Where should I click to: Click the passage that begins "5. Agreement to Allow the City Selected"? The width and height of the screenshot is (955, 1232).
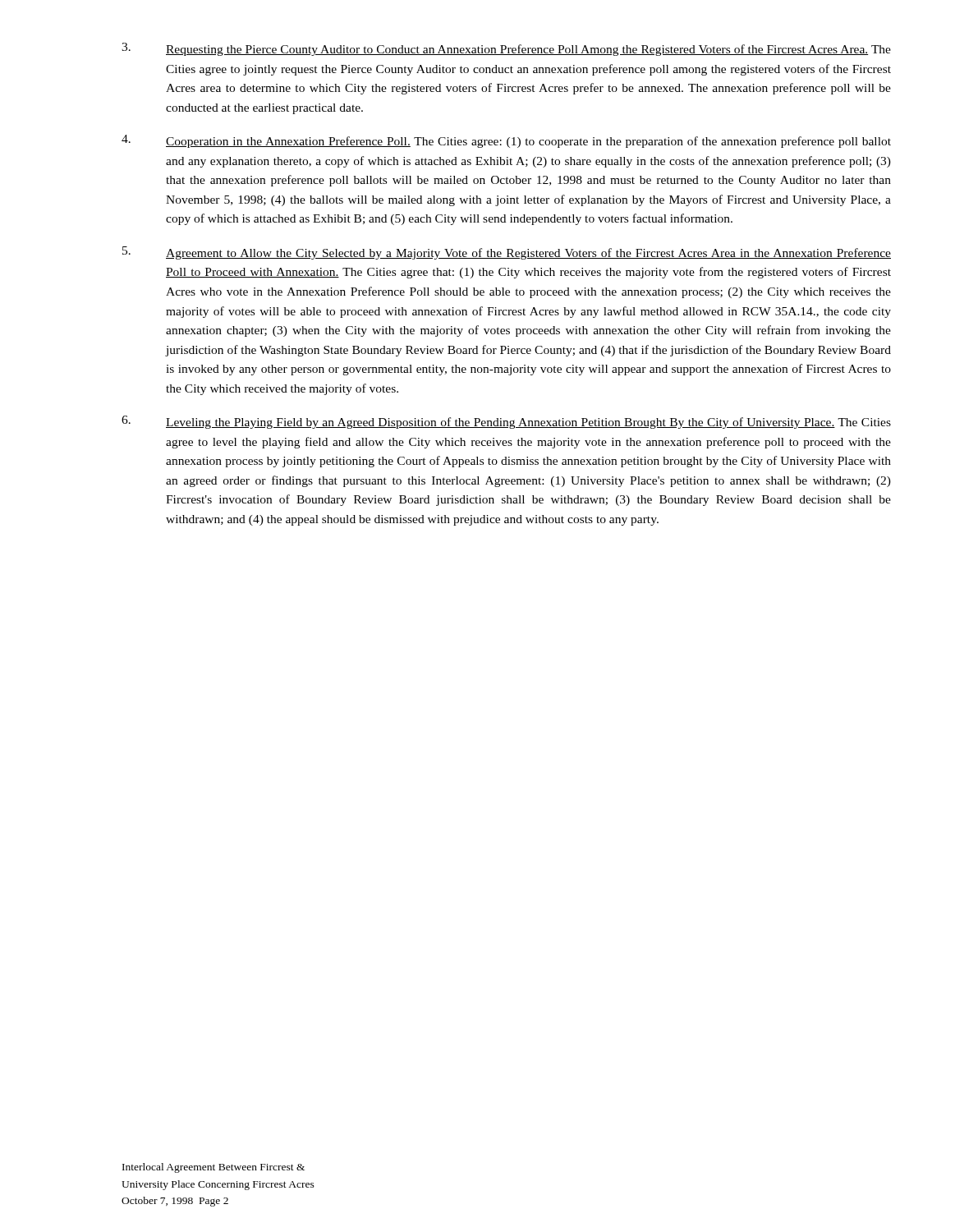tap(506, 320)
